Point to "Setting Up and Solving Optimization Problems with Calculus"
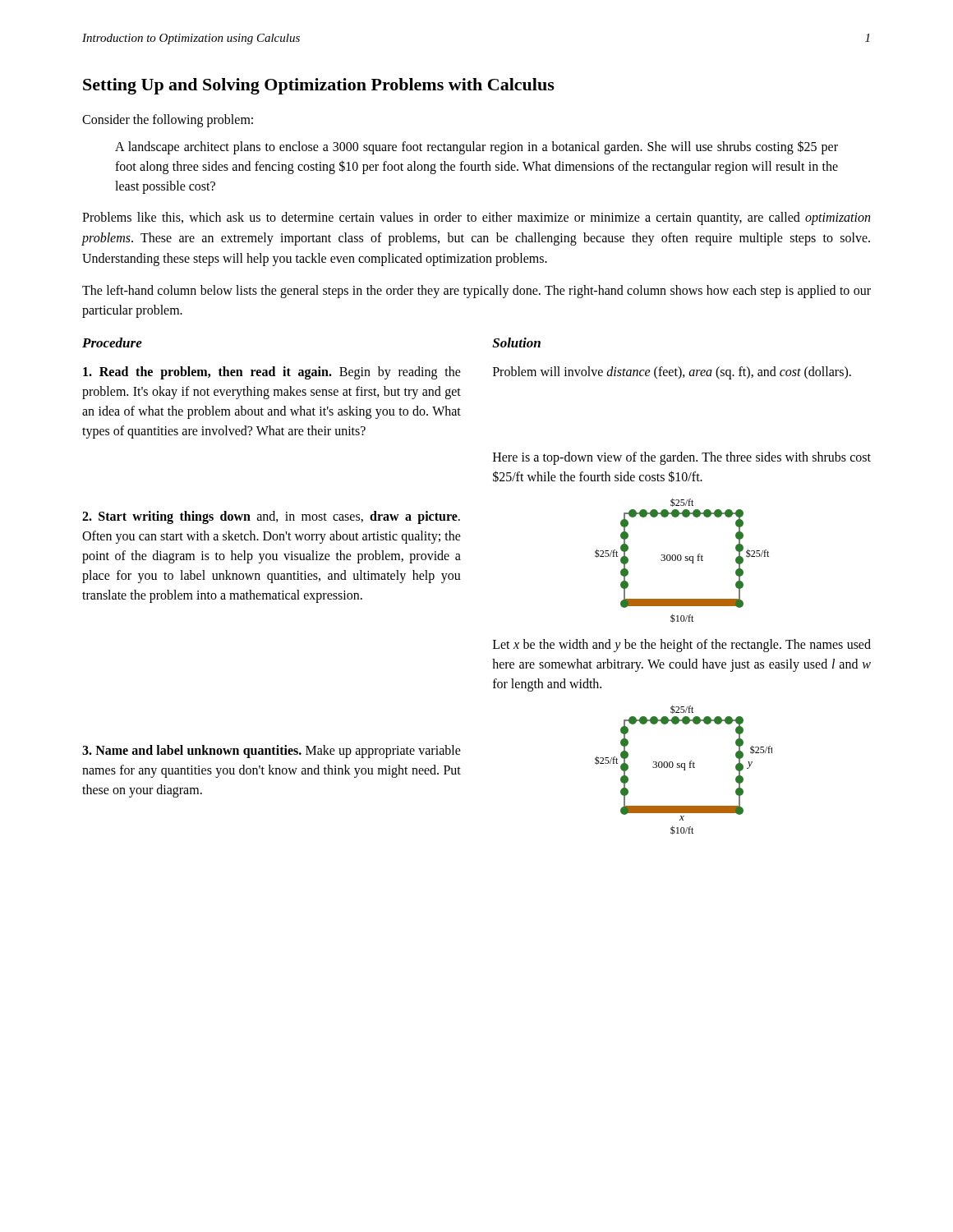Image resolution: width=953 pixels, height=1232 pixels. 318,84
